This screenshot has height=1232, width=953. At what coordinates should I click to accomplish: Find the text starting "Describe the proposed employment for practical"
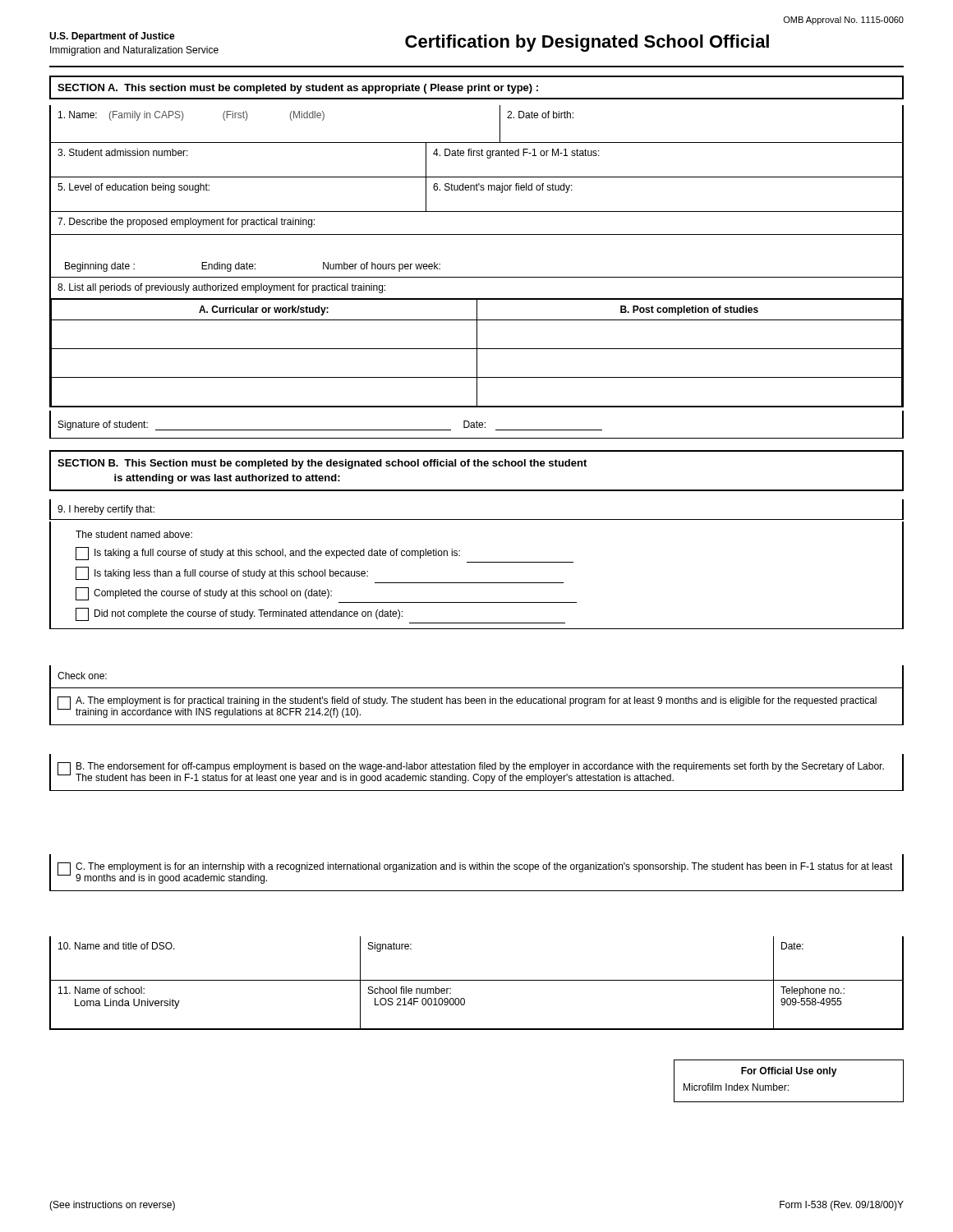187,222
